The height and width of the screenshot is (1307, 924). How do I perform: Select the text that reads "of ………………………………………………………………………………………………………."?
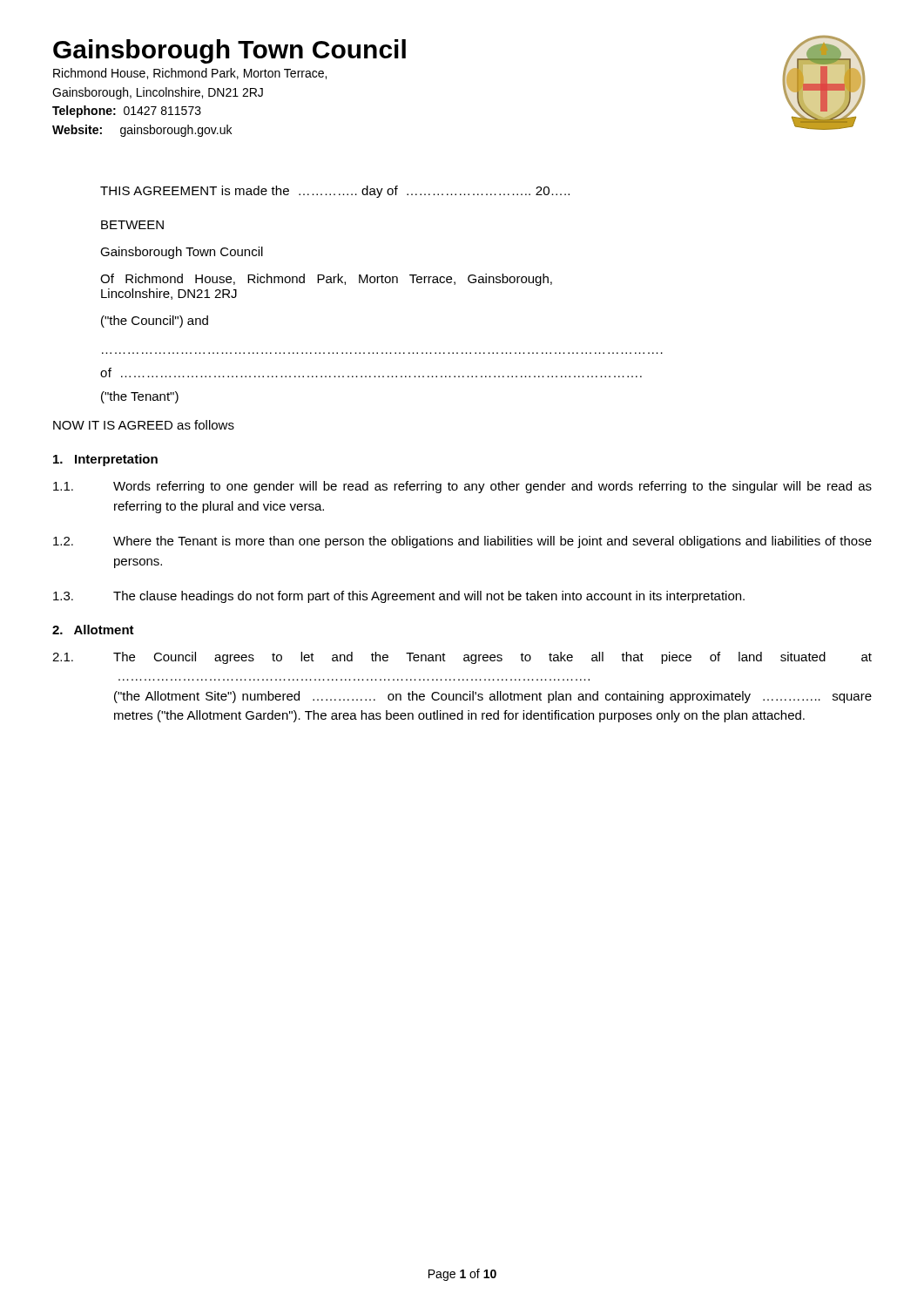click(372, 372)
